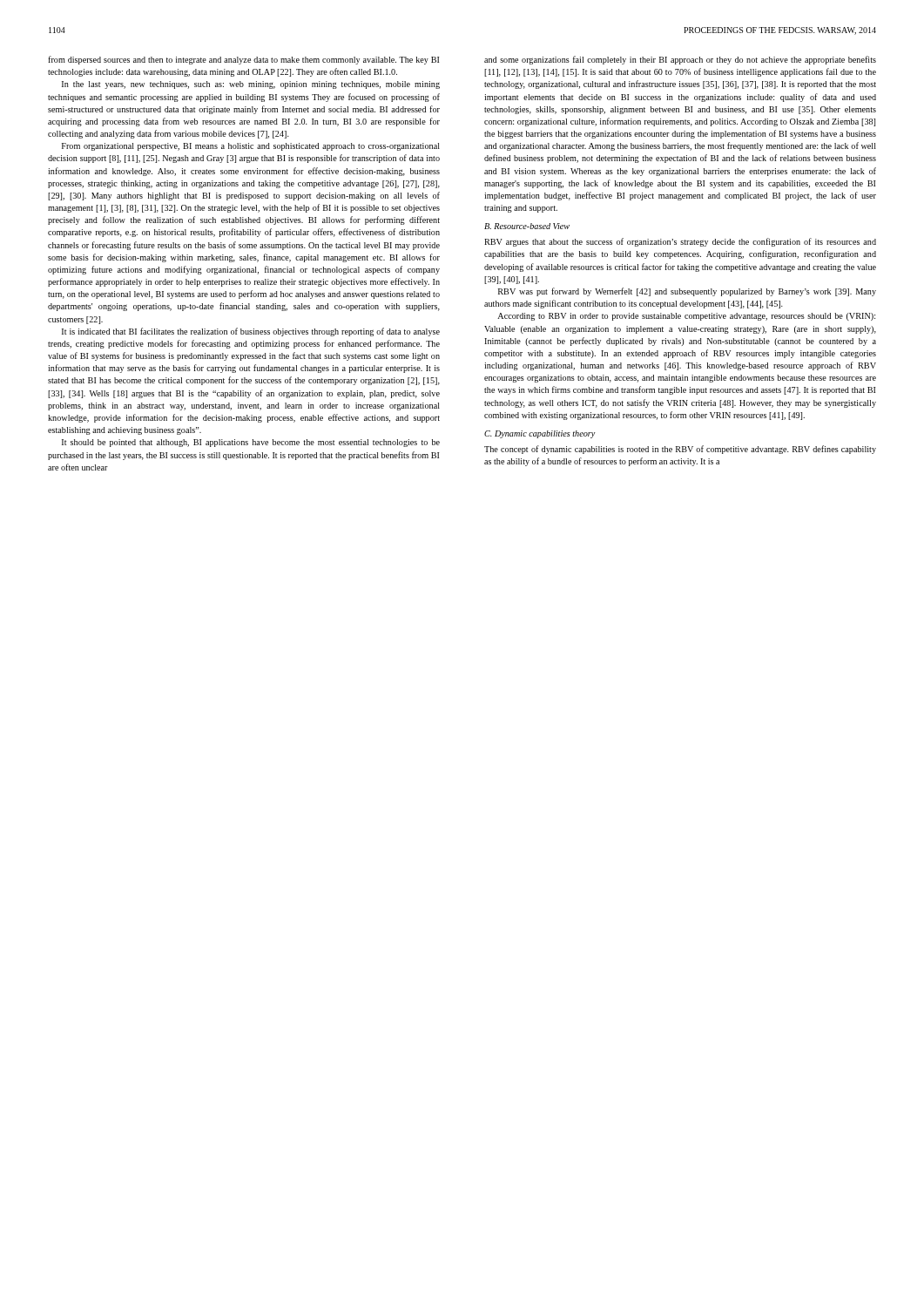Screen dimensions: 1307x924
Task: Where is the passage that starts "and some organizations"?
Action: coord(680,134)
